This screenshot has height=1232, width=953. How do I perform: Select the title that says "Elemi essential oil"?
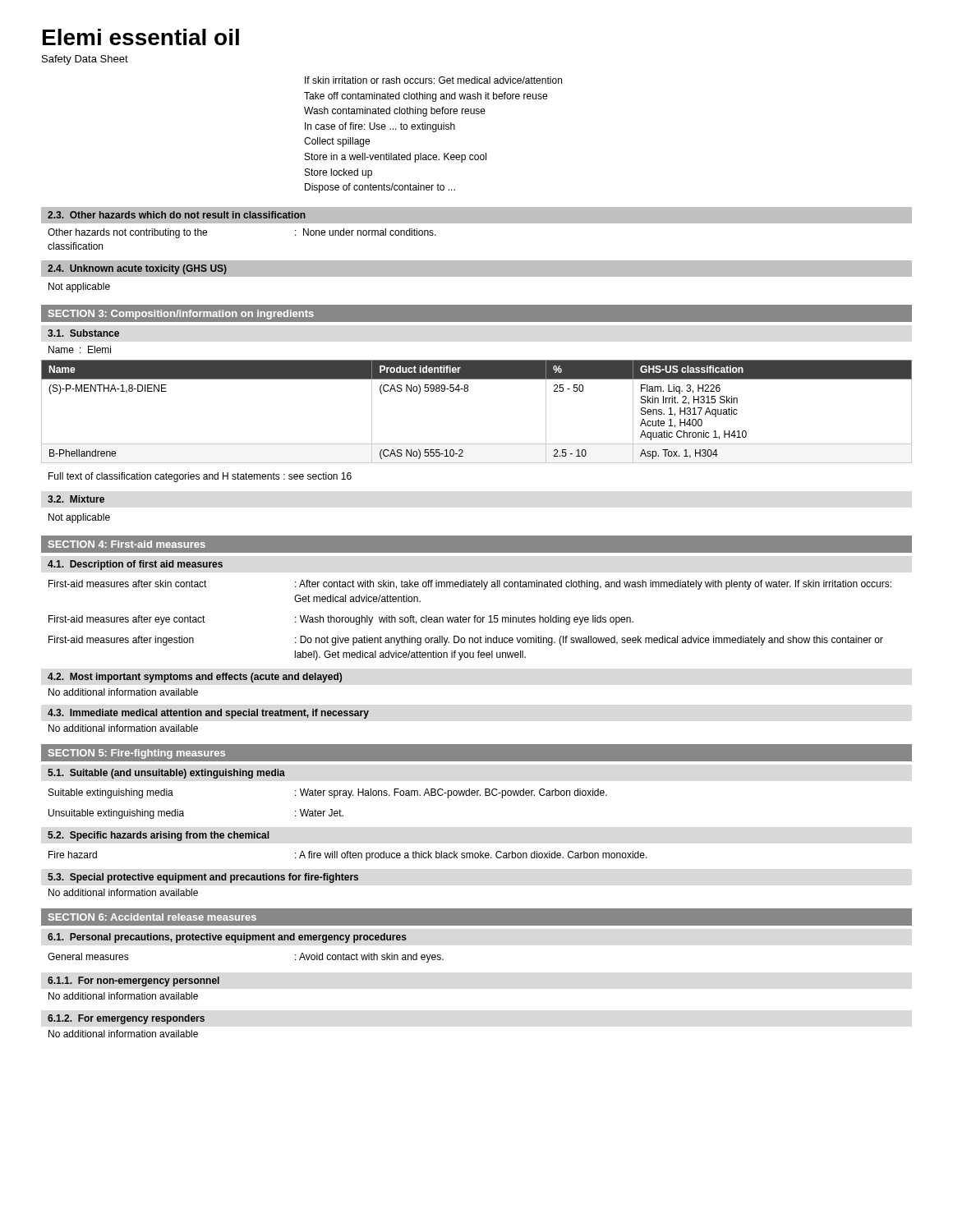141,38
